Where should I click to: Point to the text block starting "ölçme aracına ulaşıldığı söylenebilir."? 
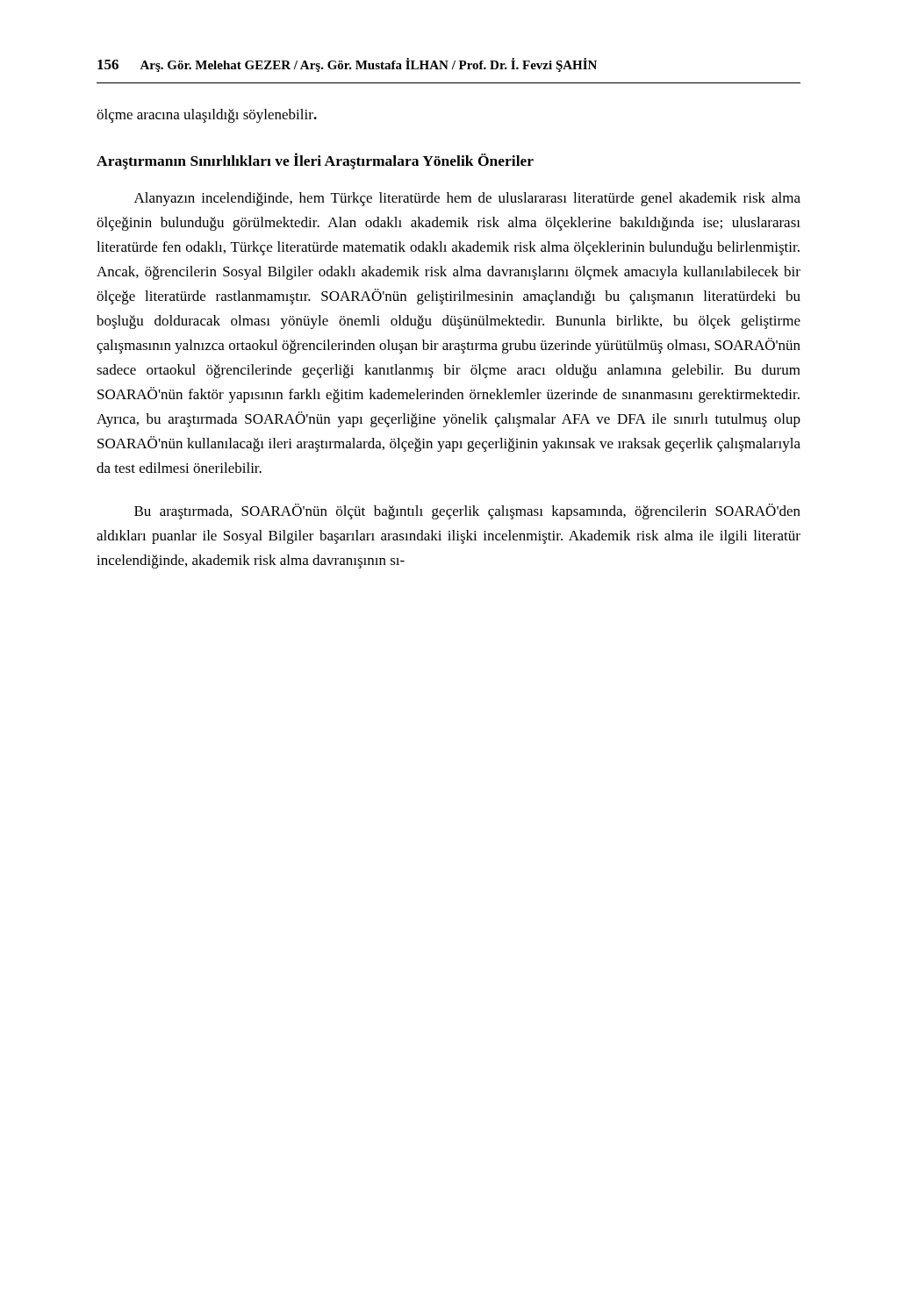[207, 116]
